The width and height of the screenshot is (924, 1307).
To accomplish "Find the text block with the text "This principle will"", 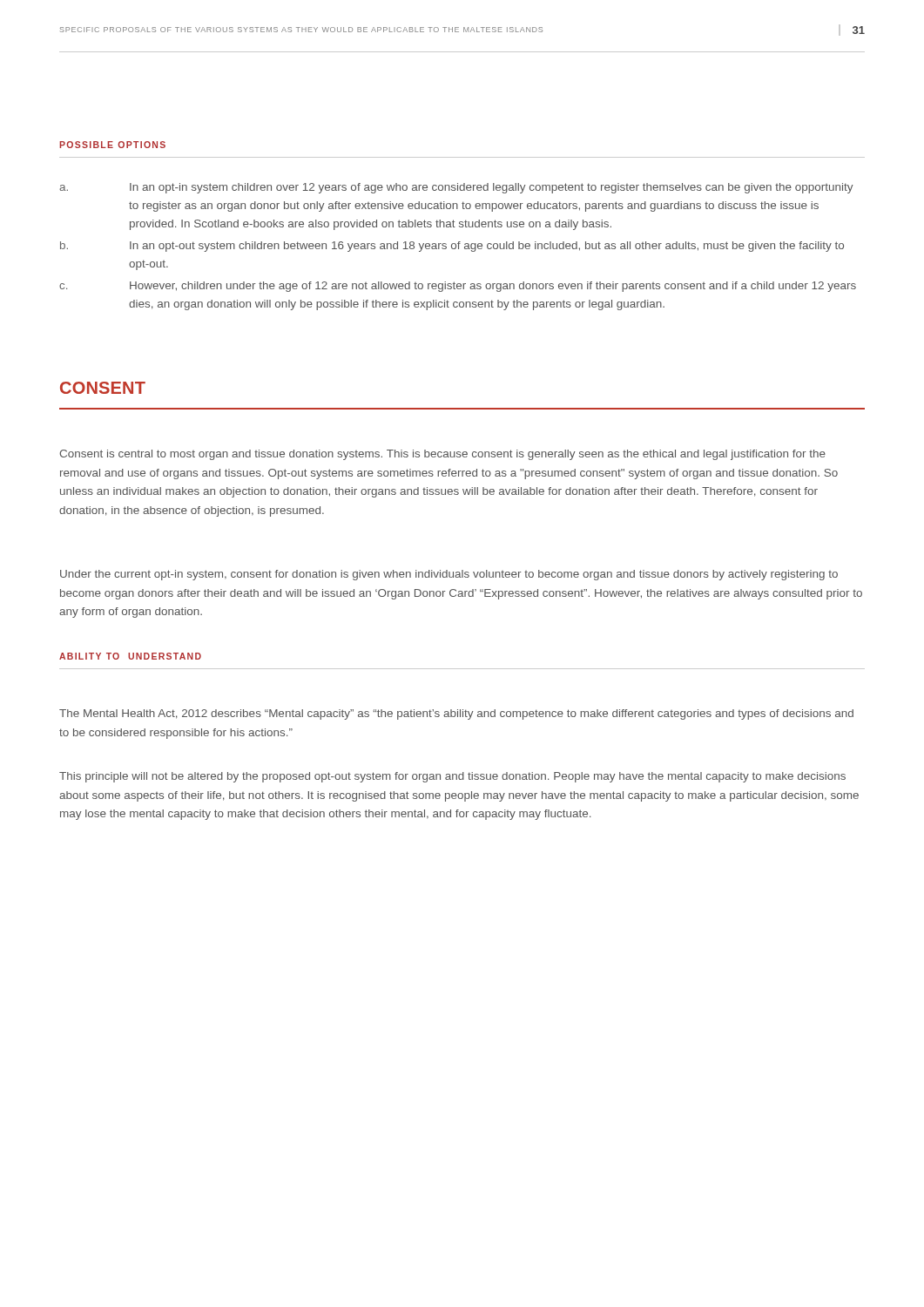I will click(459, 795).
